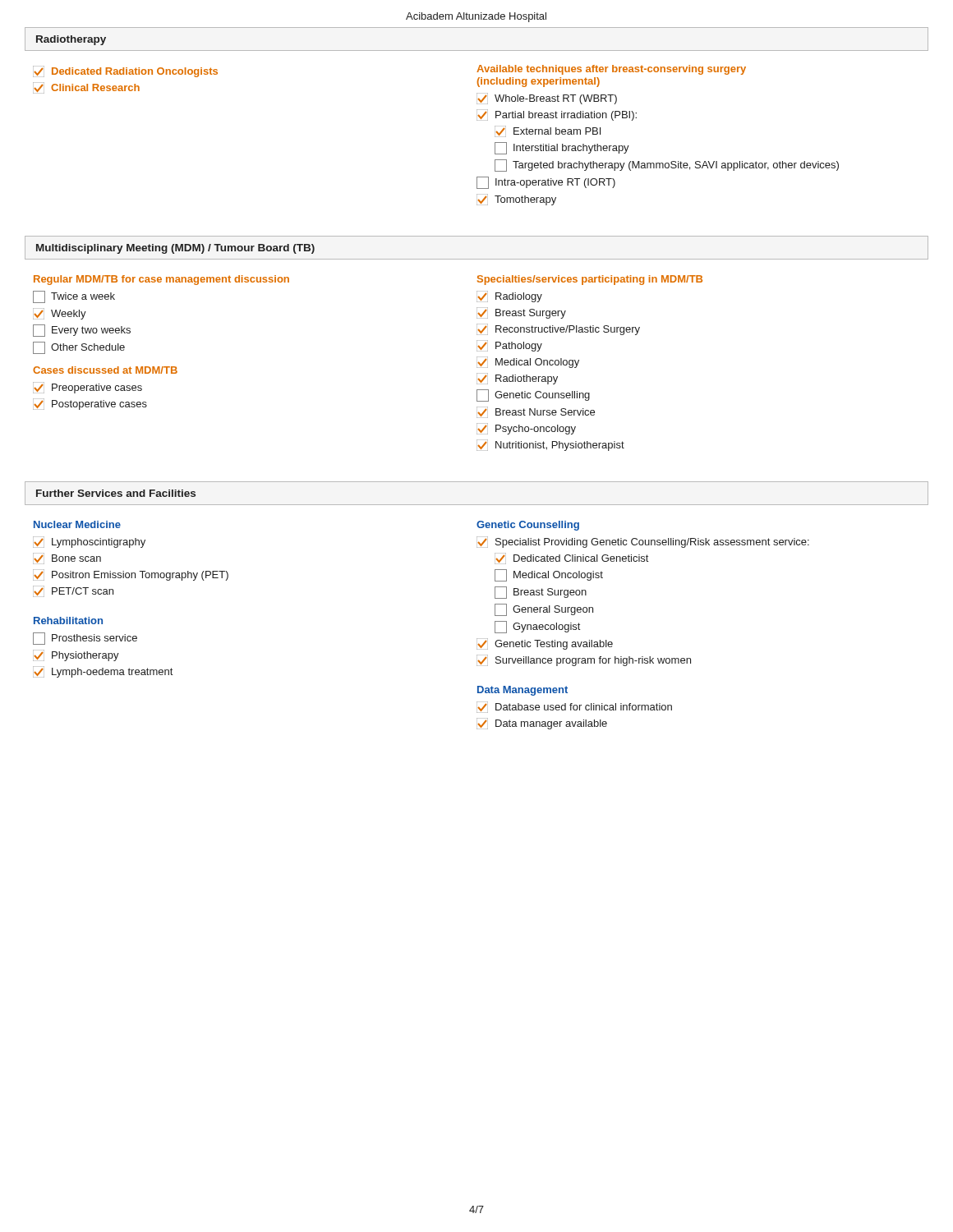Point to "Every two weeks"

point(82,331)
